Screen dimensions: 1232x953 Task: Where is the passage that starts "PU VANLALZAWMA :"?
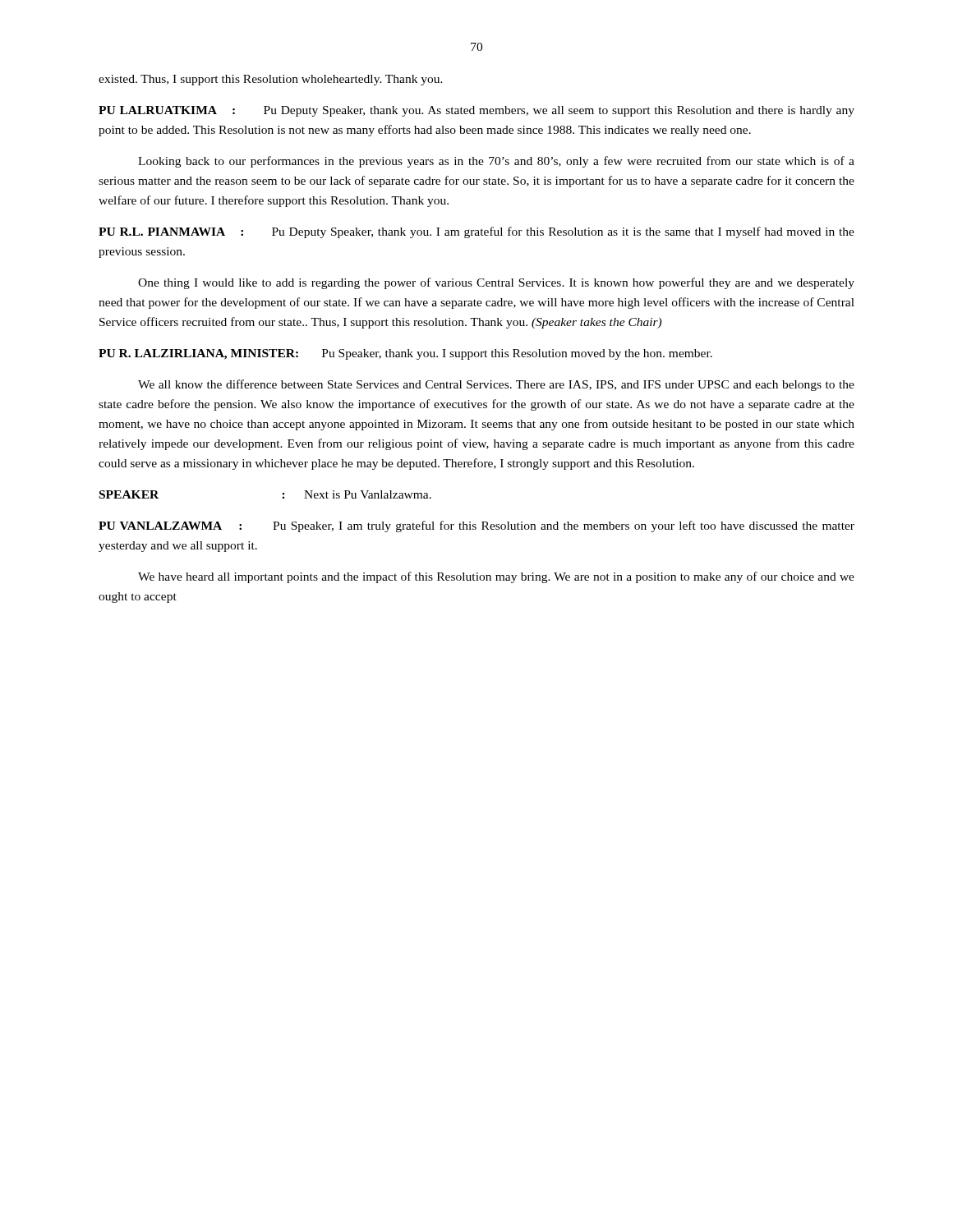476,535
